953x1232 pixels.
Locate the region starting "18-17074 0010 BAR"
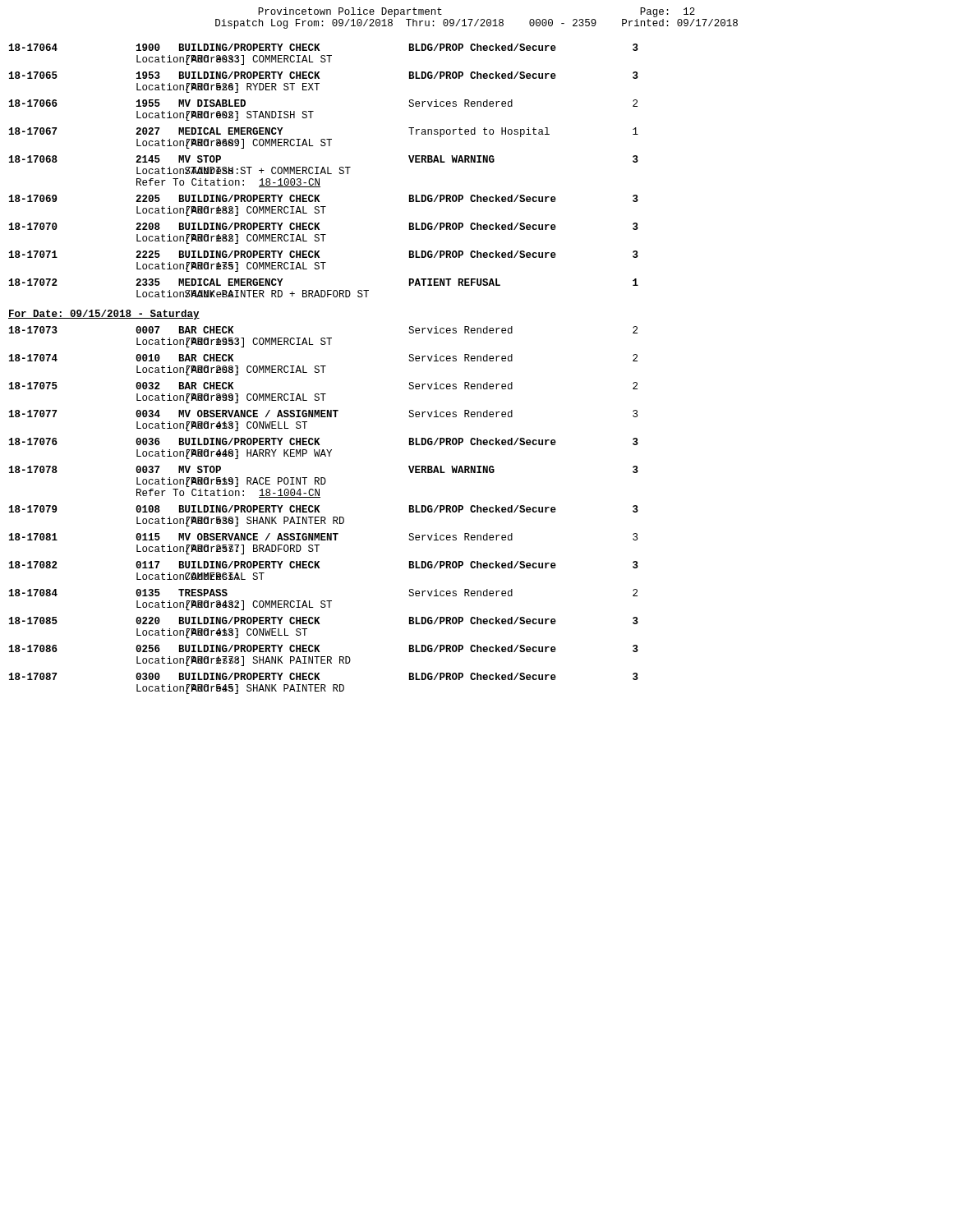click(x=476, y=365)
